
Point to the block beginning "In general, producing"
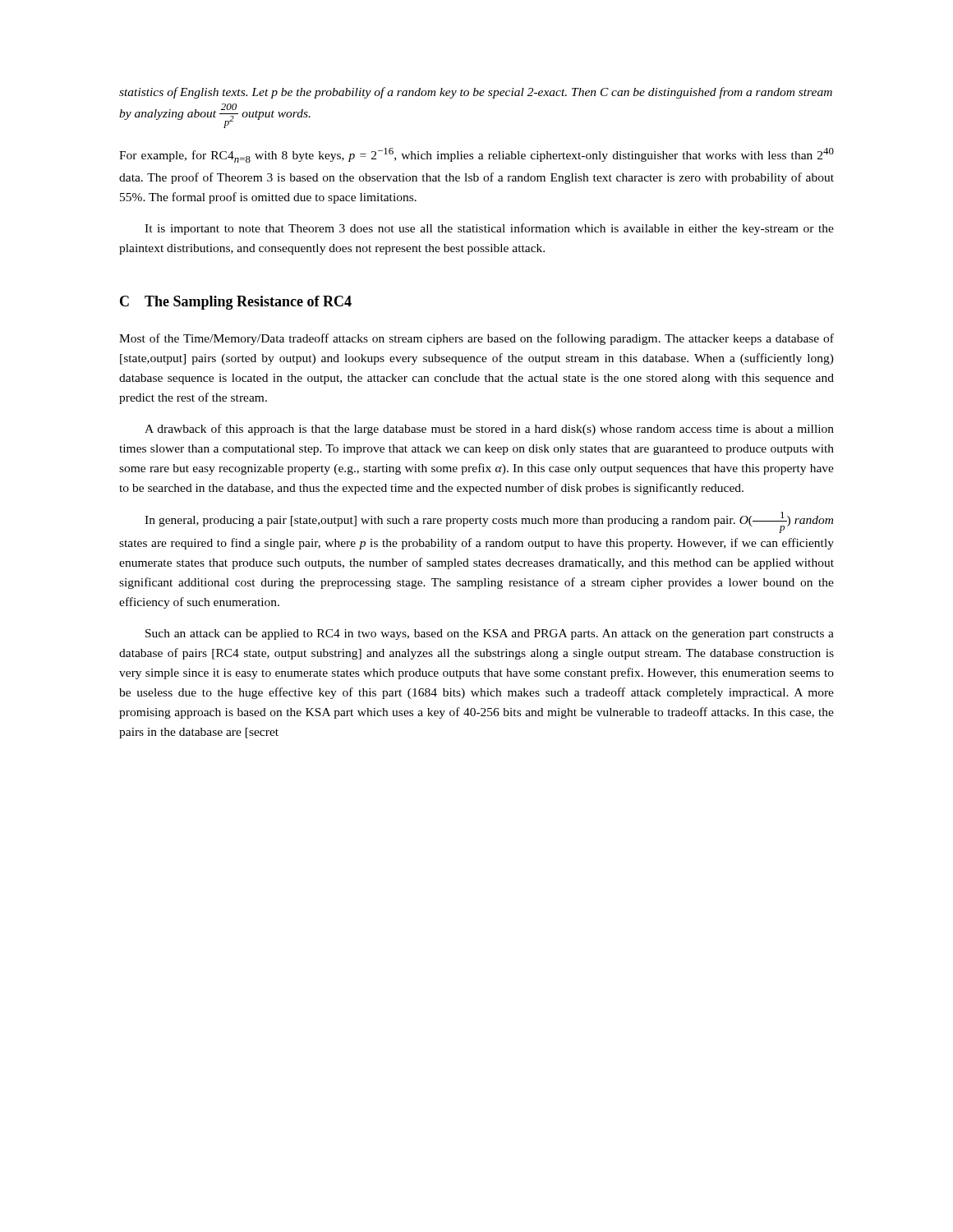[476, 559]
